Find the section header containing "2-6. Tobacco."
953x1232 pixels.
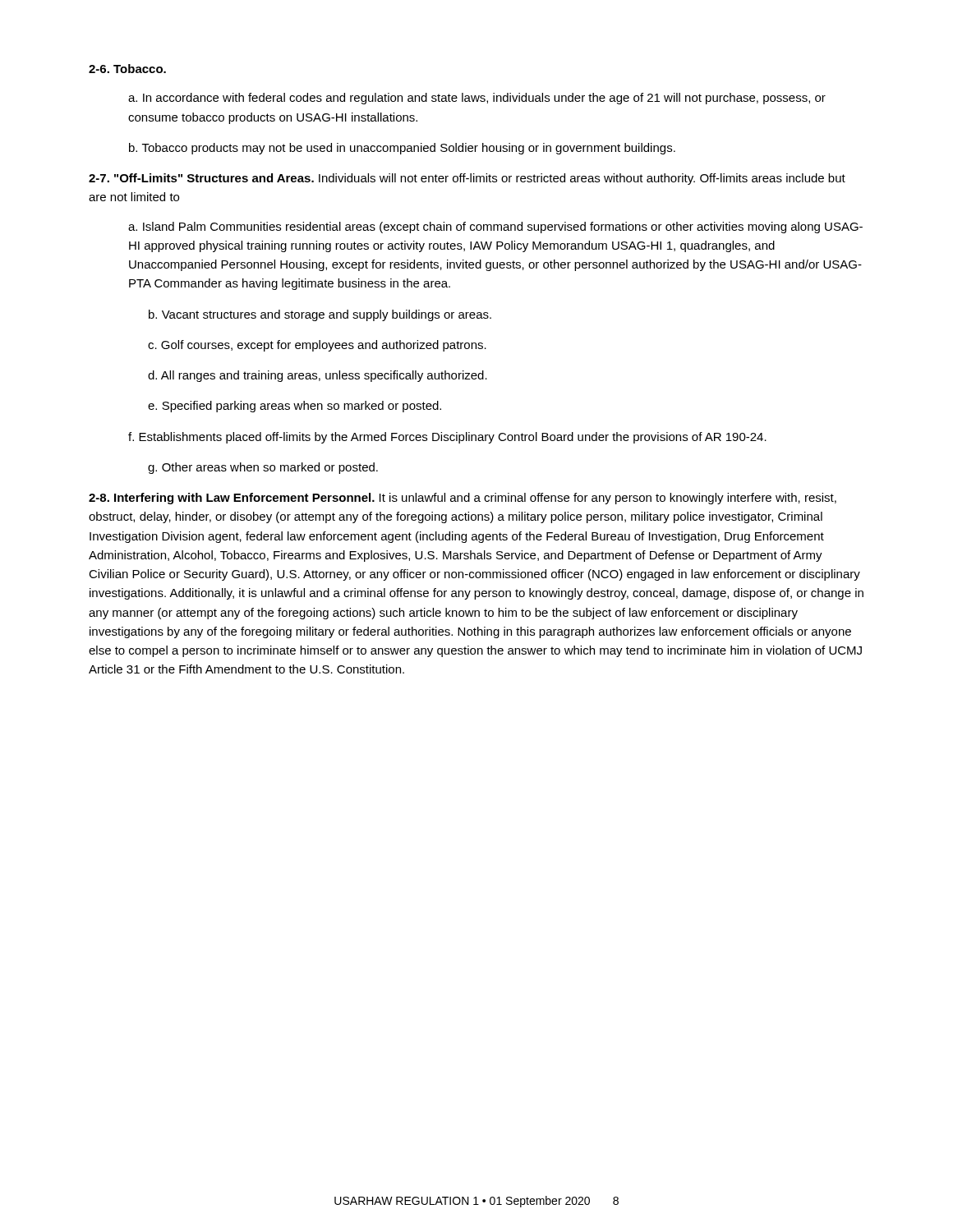point(128,69)
